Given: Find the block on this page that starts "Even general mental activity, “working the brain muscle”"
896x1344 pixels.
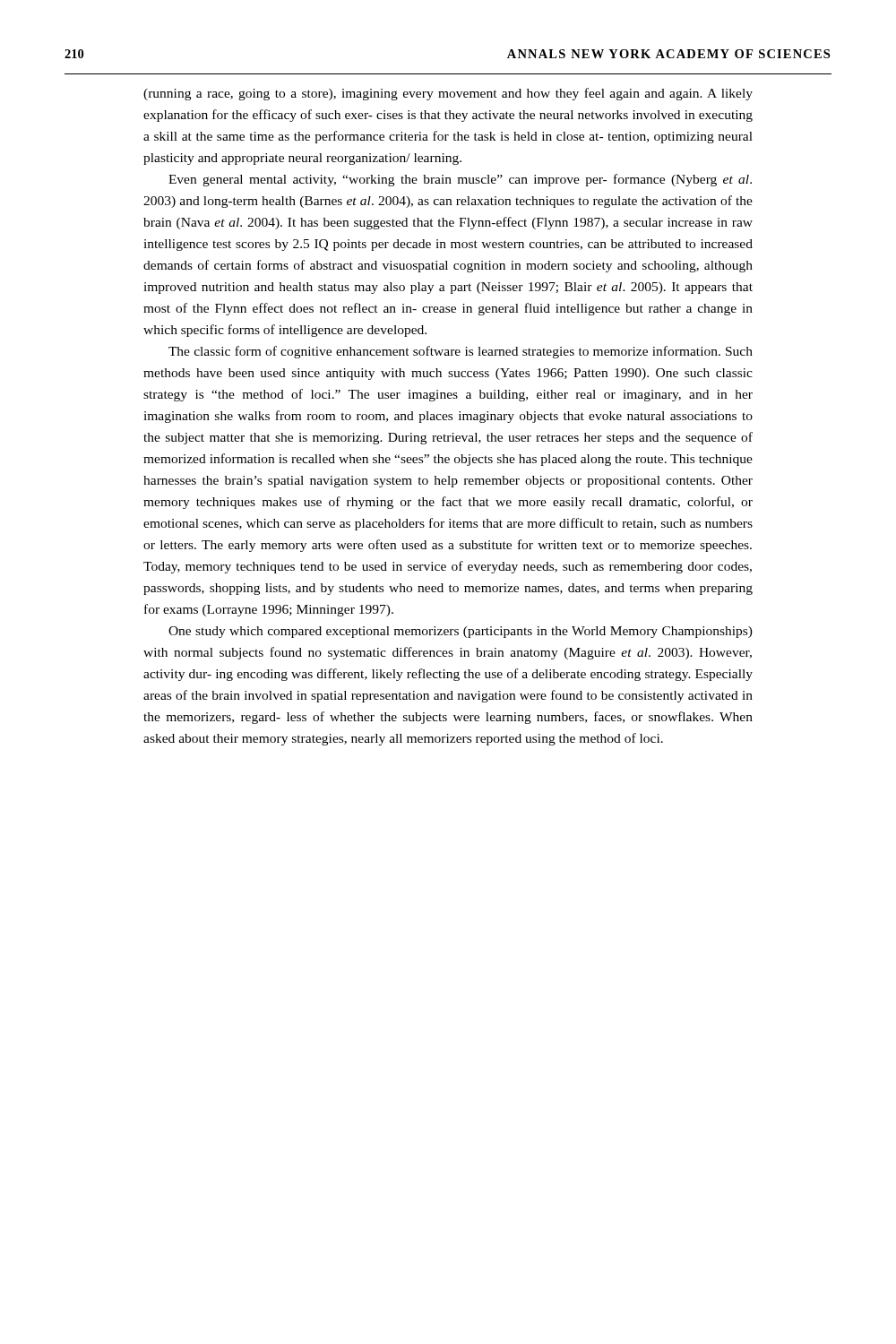Looking at the screenshot, I should click(x=448, y=254).
